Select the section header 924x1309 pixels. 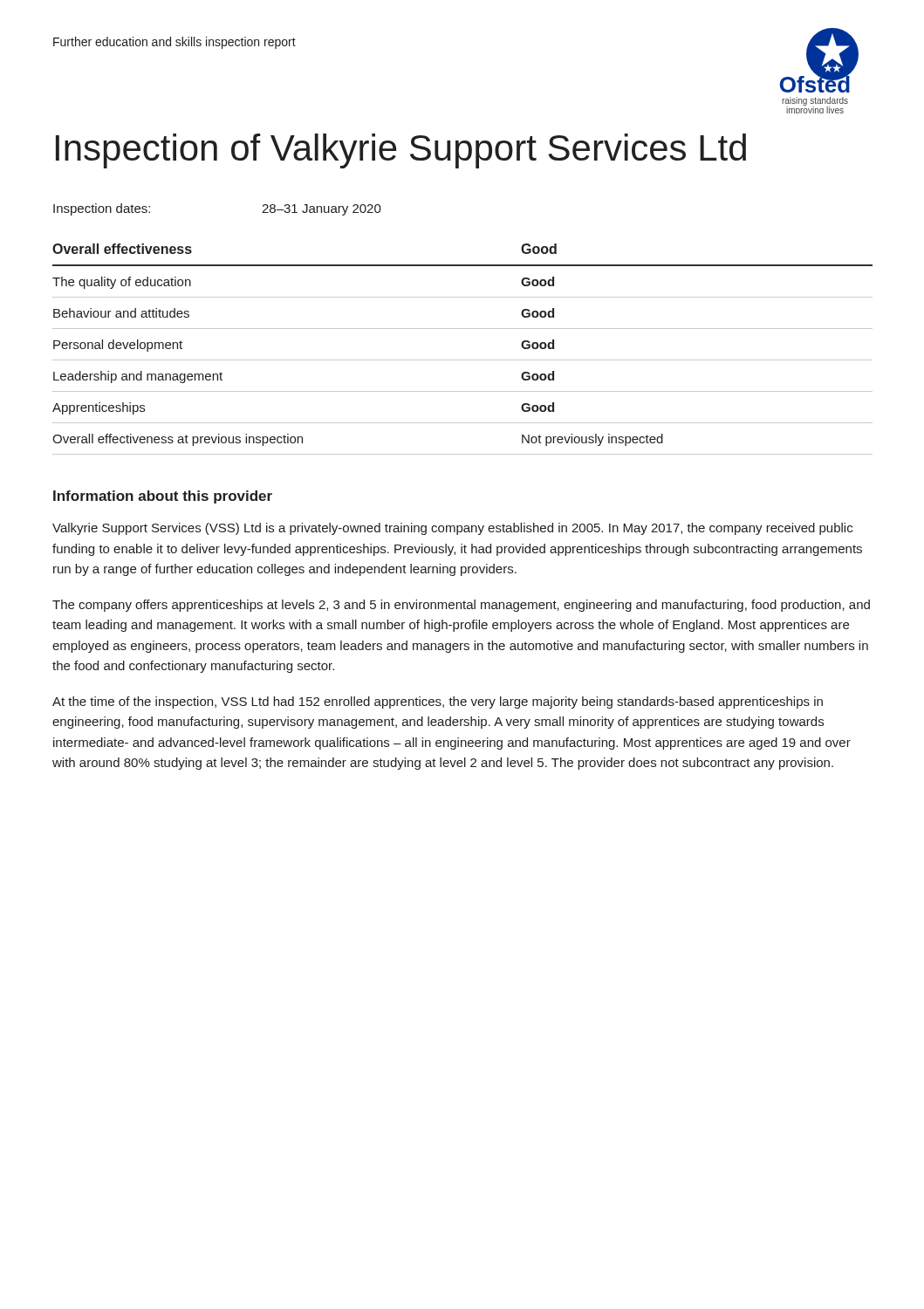[x=162, y=496]
